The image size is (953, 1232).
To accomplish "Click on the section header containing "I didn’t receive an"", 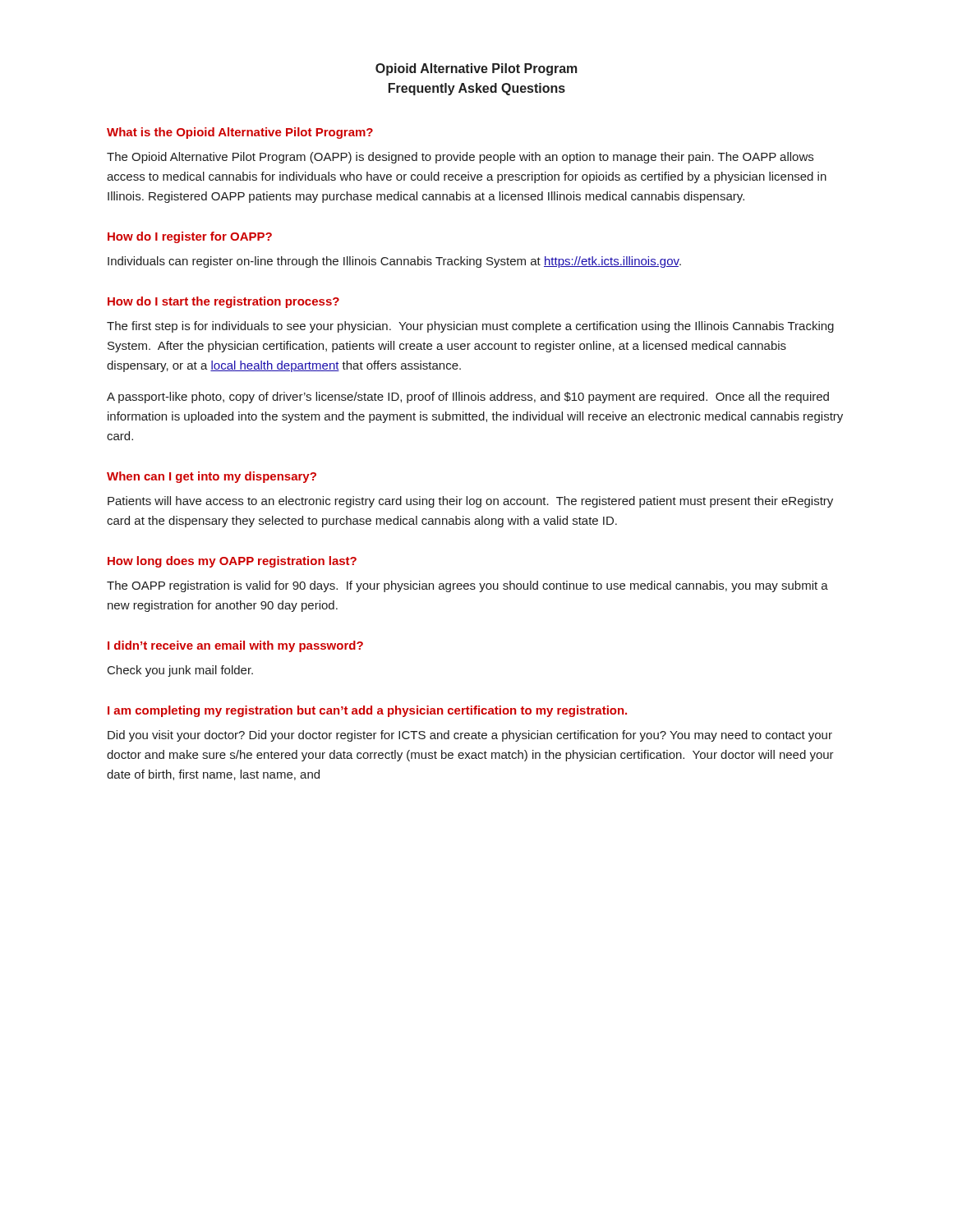I will [x=235, y=645].
